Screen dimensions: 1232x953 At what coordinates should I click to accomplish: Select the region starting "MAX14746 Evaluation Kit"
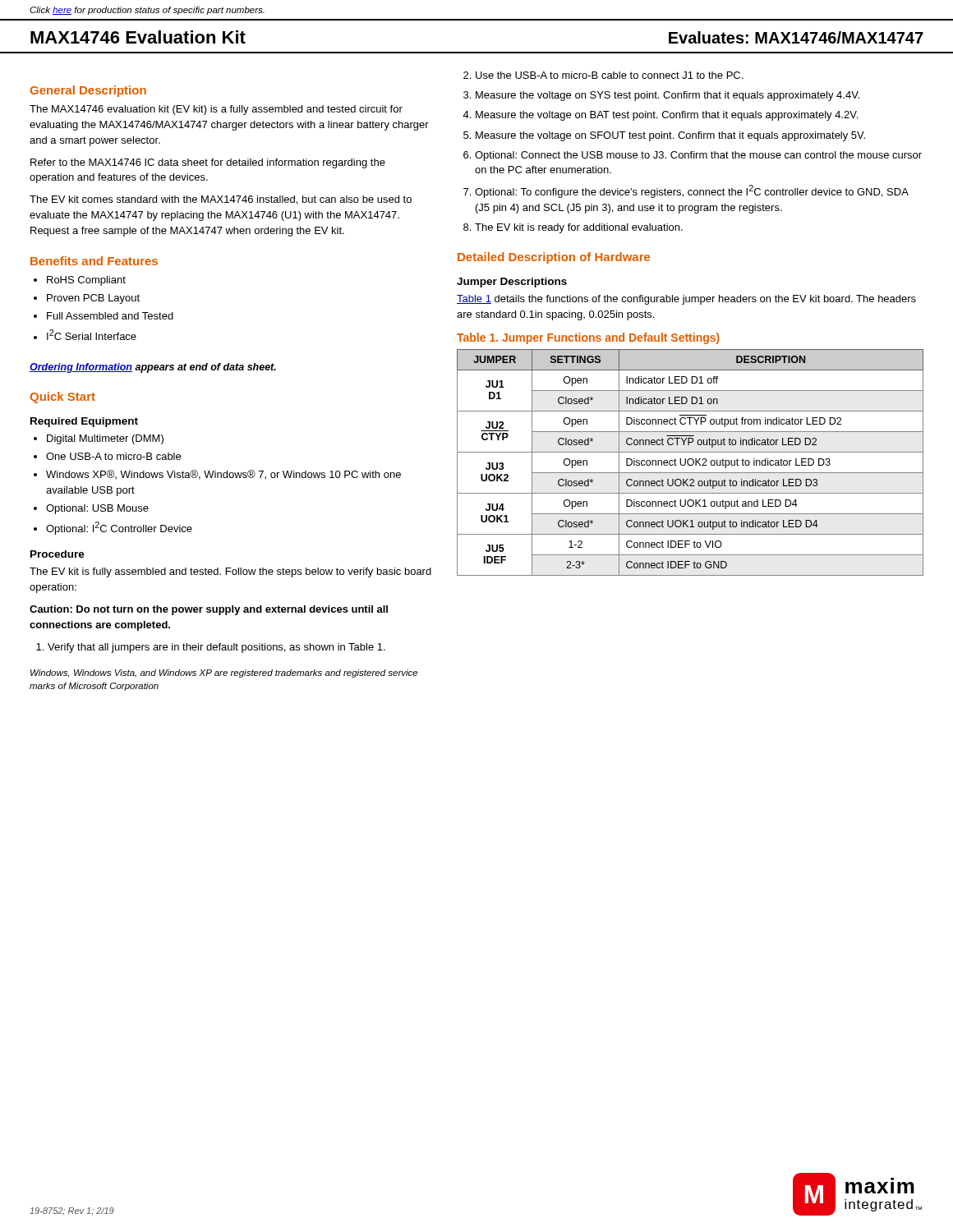138,37
